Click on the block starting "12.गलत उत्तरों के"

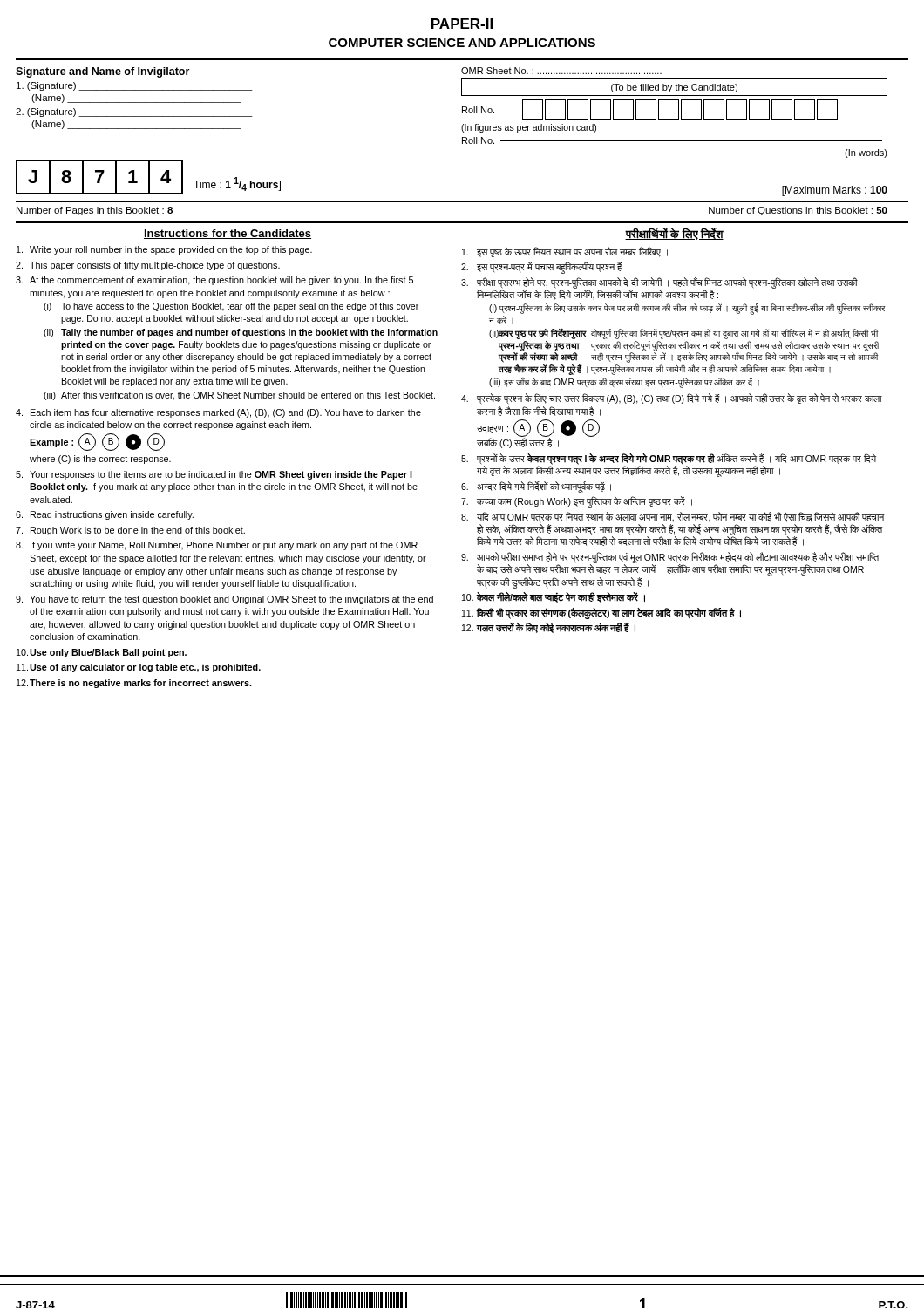click(x=674, y=628)
